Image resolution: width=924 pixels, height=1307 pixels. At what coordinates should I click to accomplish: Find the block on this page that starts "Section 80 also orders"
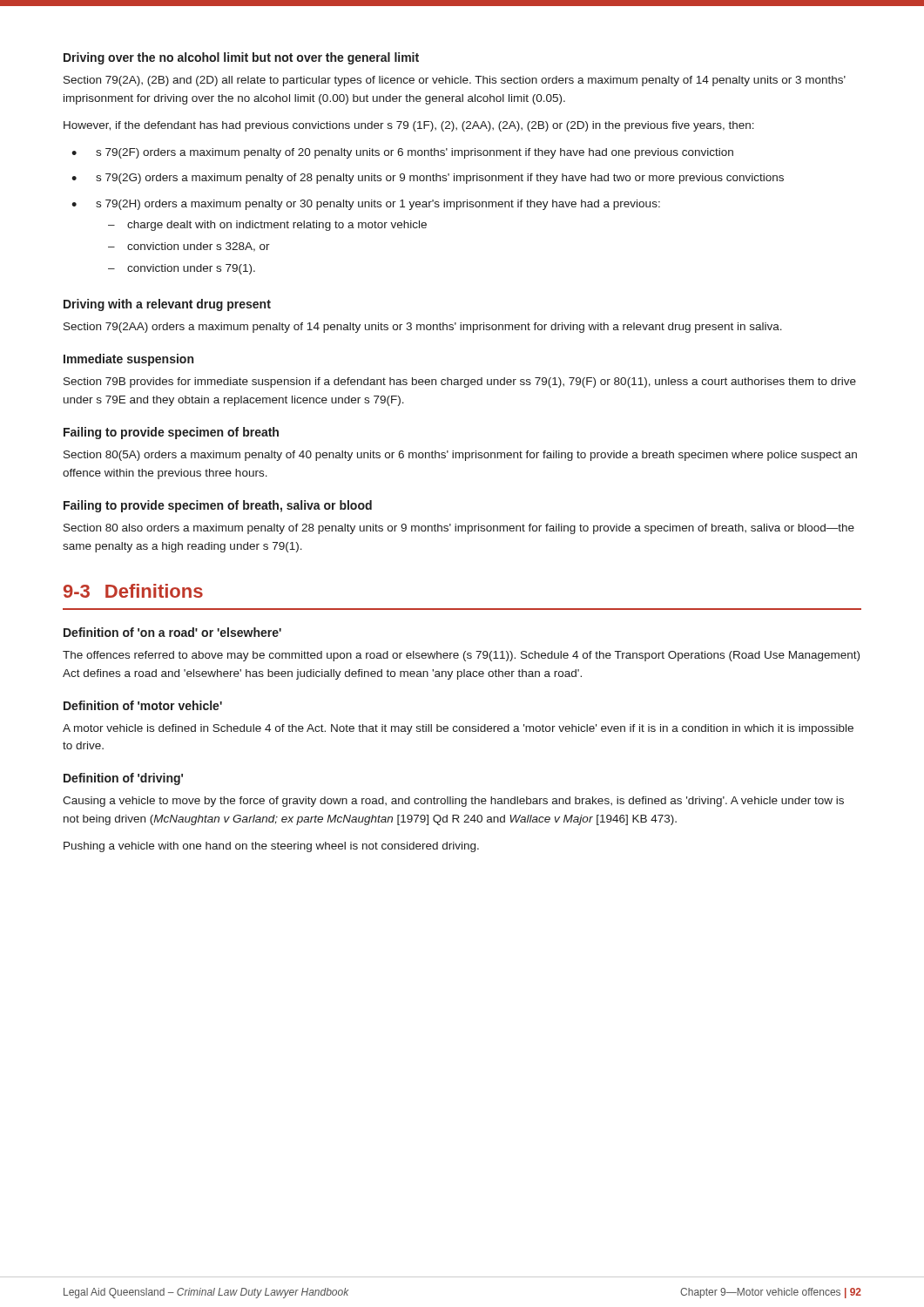coord(459,537)
